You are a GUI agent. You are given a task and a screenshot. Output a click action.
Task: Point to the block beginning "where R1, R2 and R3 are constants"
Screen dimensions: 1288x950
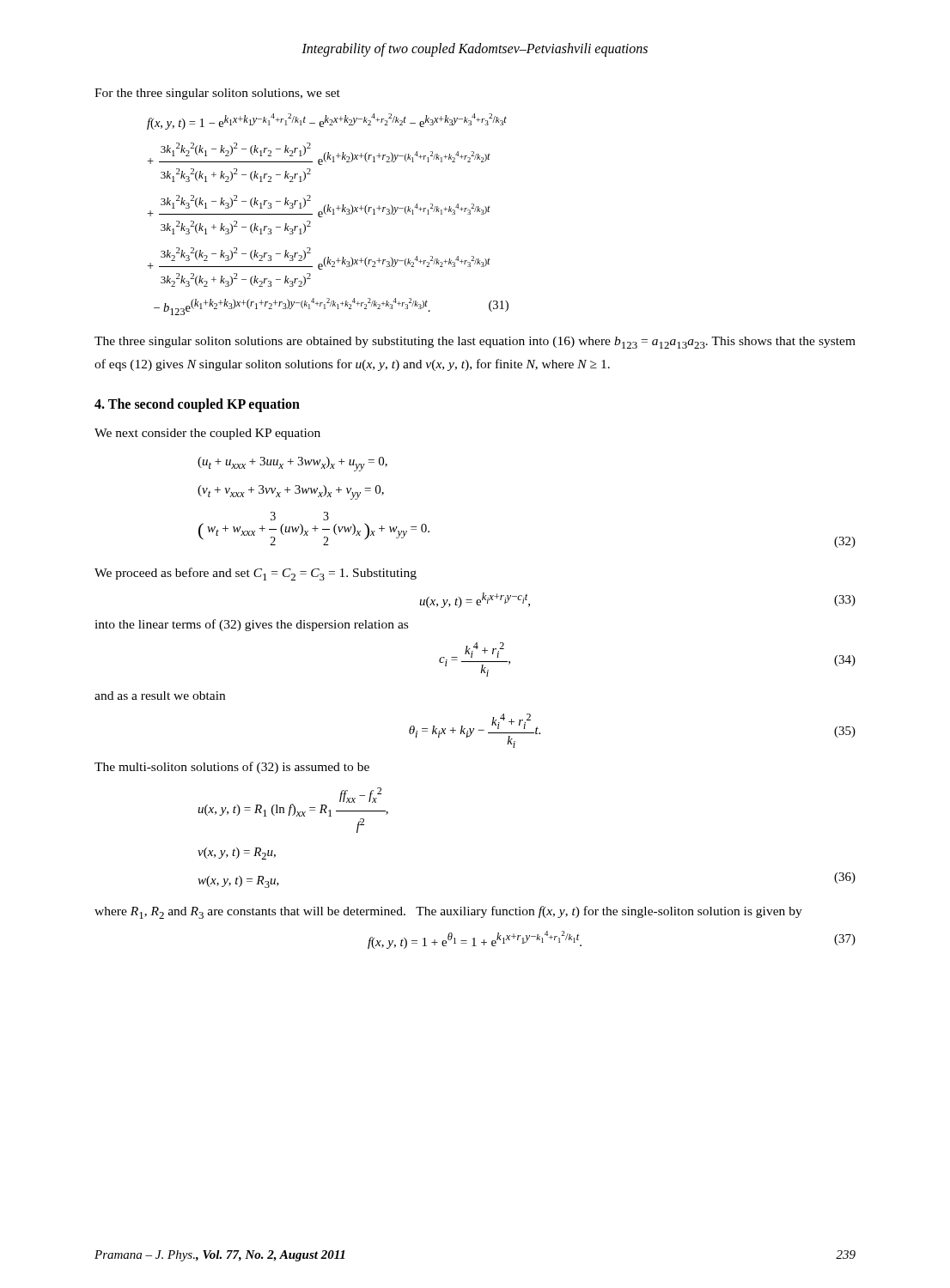[x=448, y=913]
